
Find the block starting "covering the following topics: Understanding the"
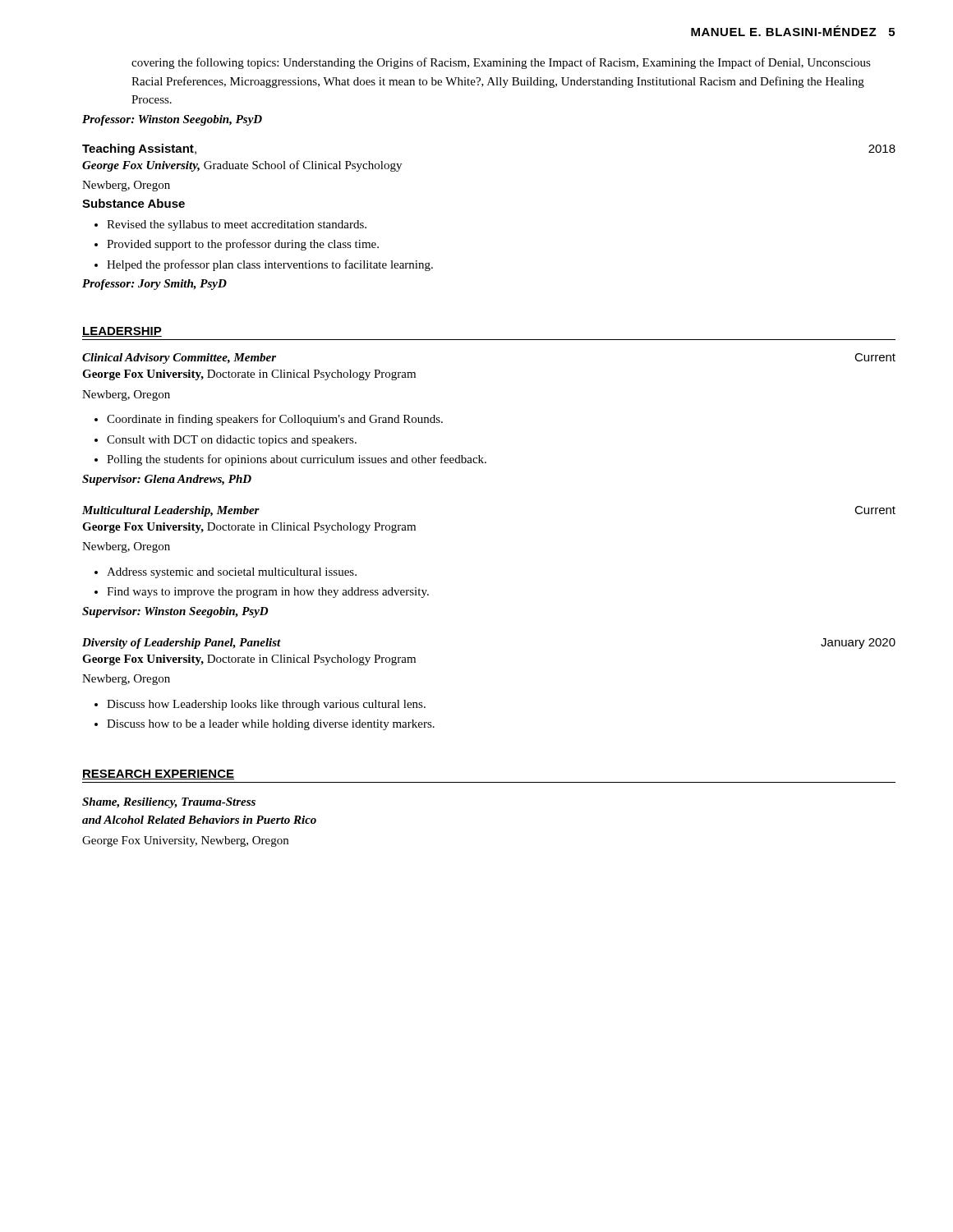pos(501,81)
